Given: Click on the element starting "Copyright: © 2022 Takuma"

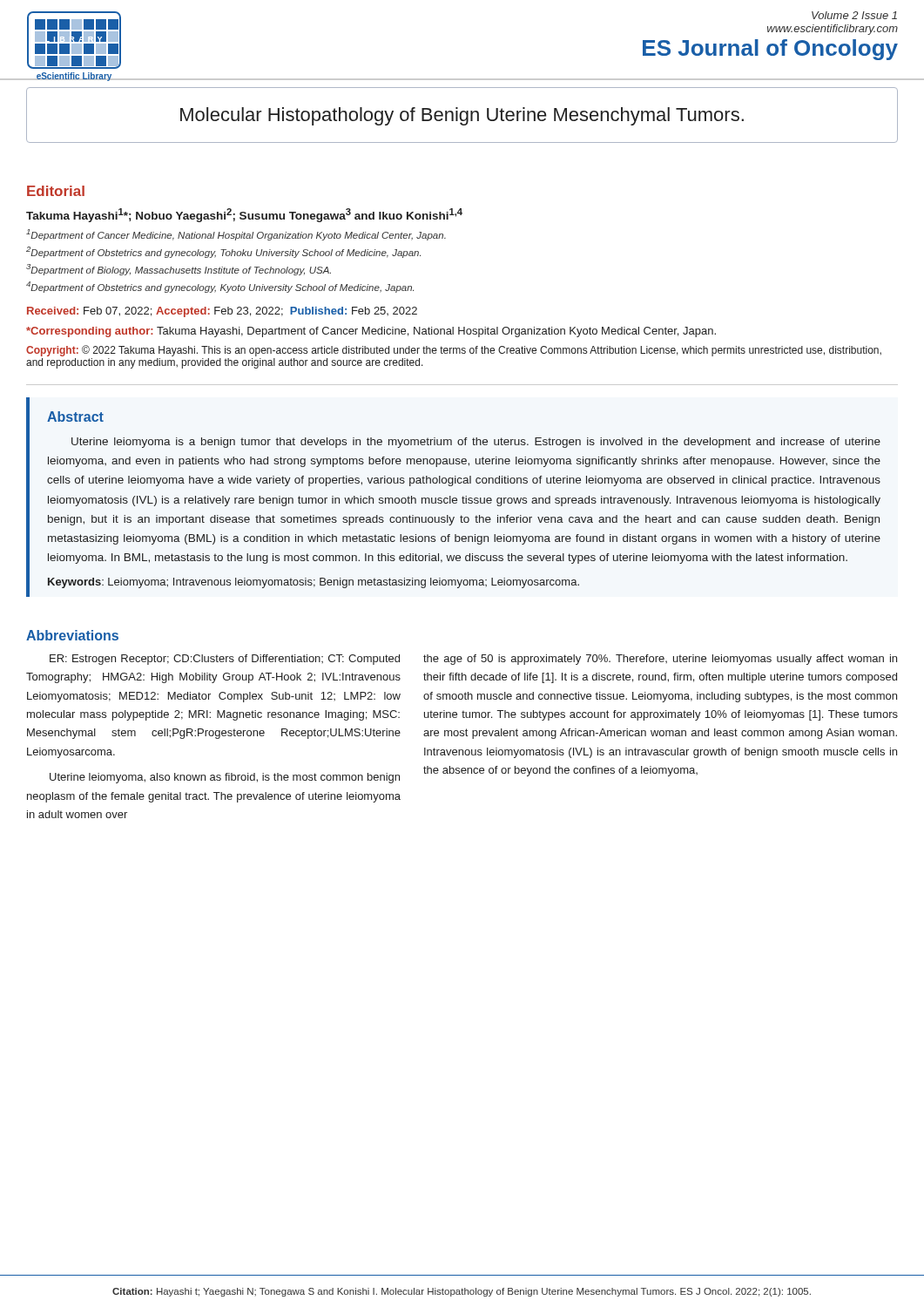Looking at the screenshot, I should [x=454, y=356].
